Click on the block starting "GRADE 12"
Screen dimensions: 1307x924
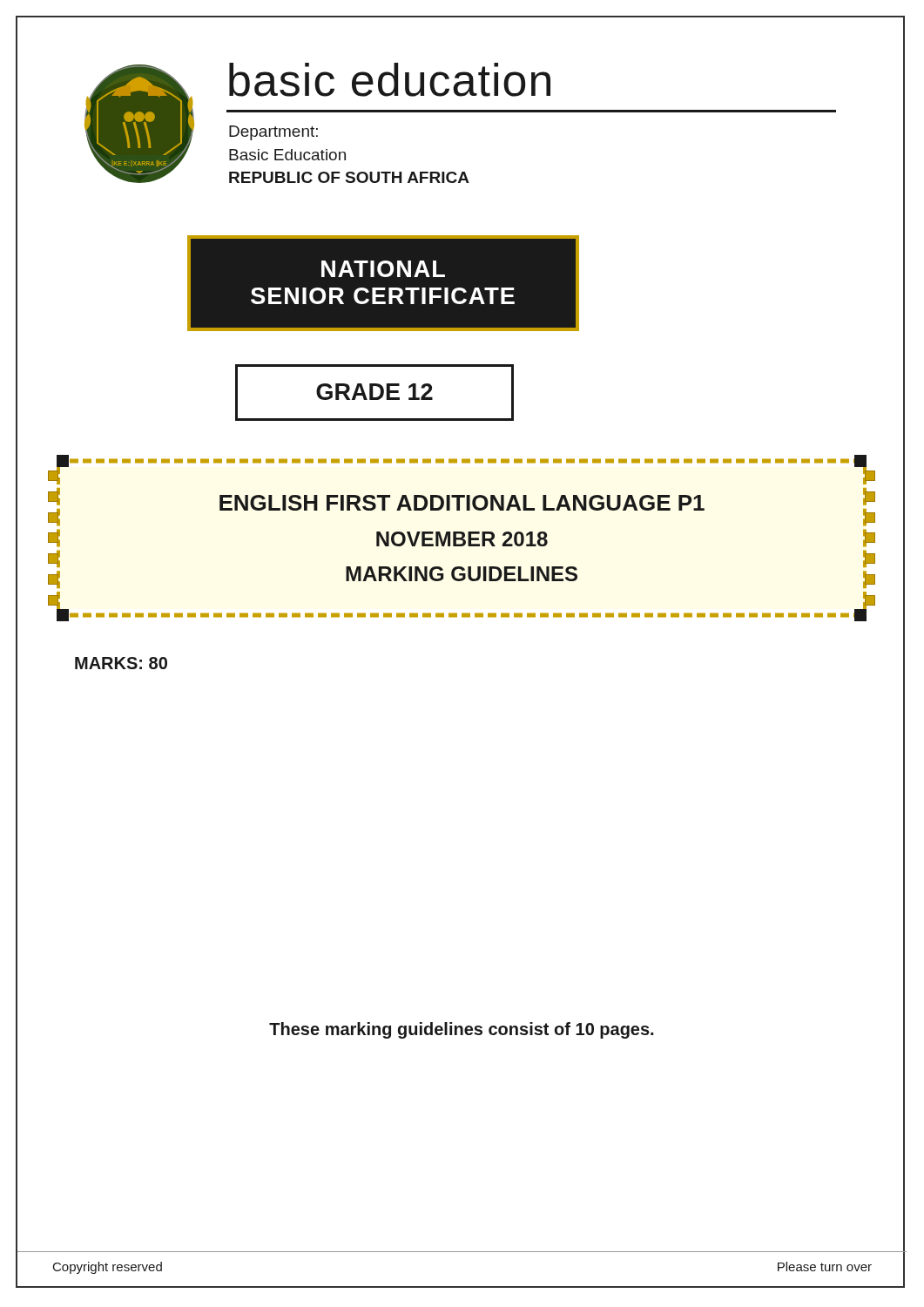pyautogui.click(x=374, y=393)
